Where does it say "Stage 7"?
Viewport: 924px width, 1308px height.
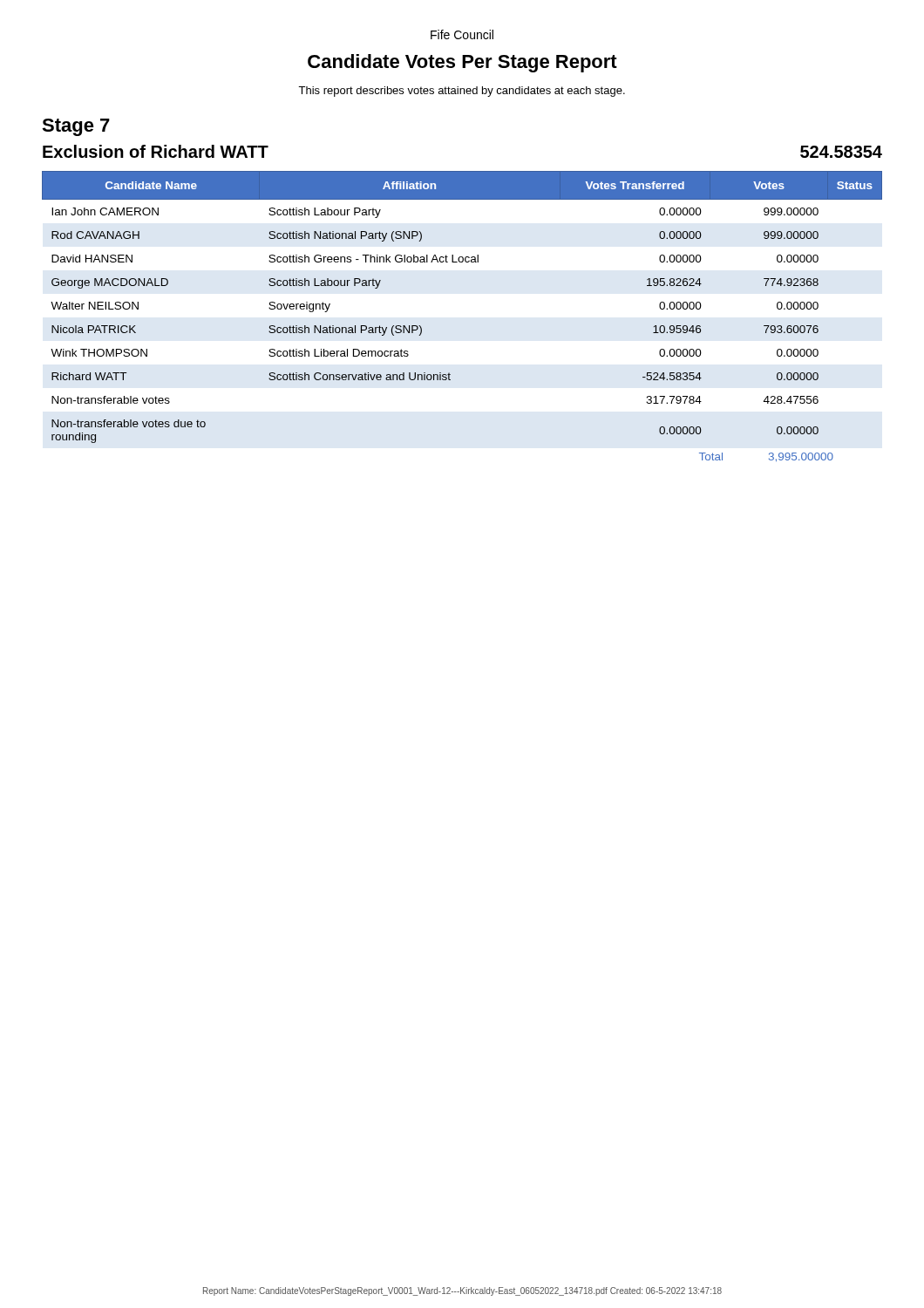click(76, 125)
